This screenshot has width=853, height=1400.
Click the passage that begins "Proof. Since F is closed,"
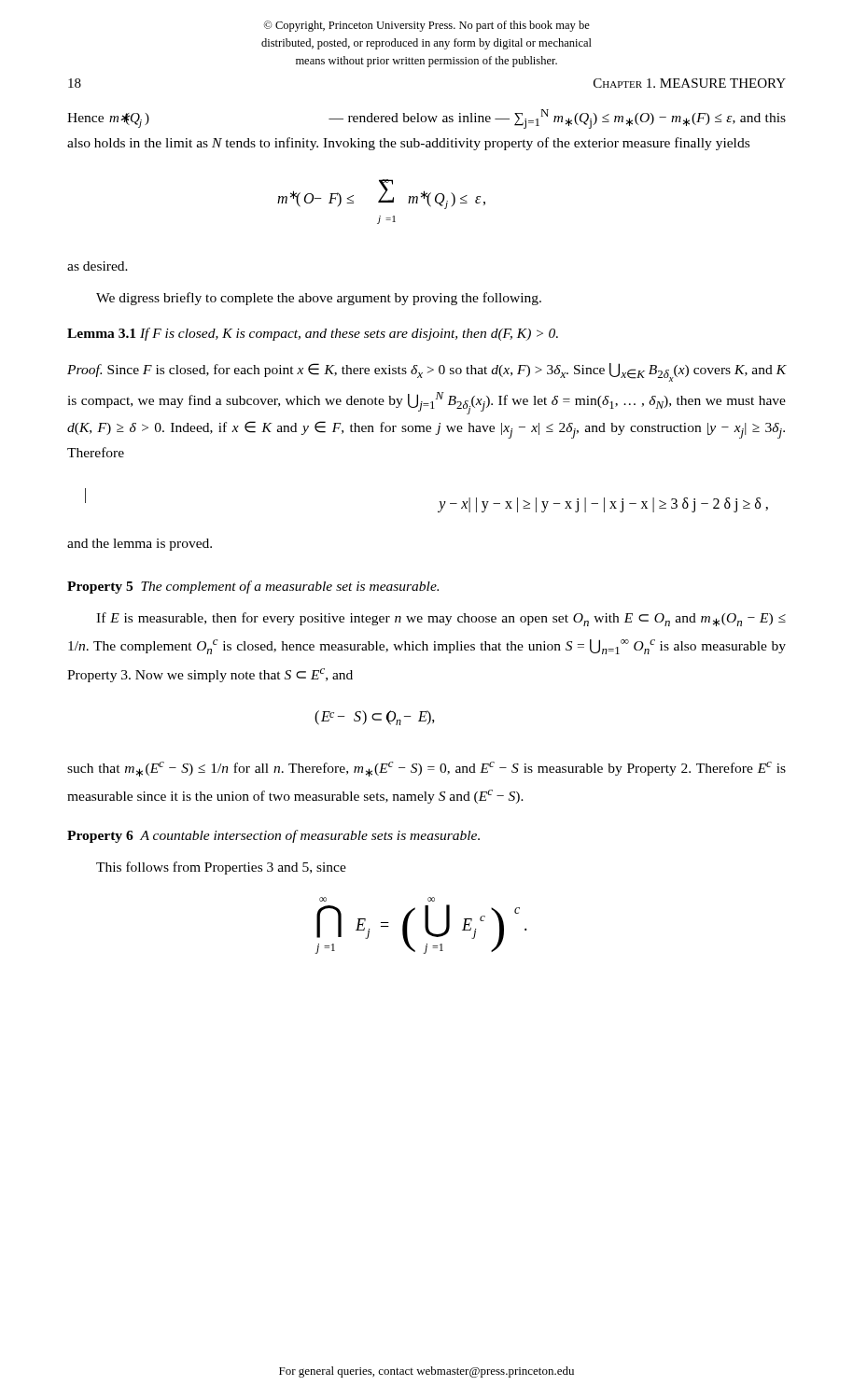tap(426, 411)
